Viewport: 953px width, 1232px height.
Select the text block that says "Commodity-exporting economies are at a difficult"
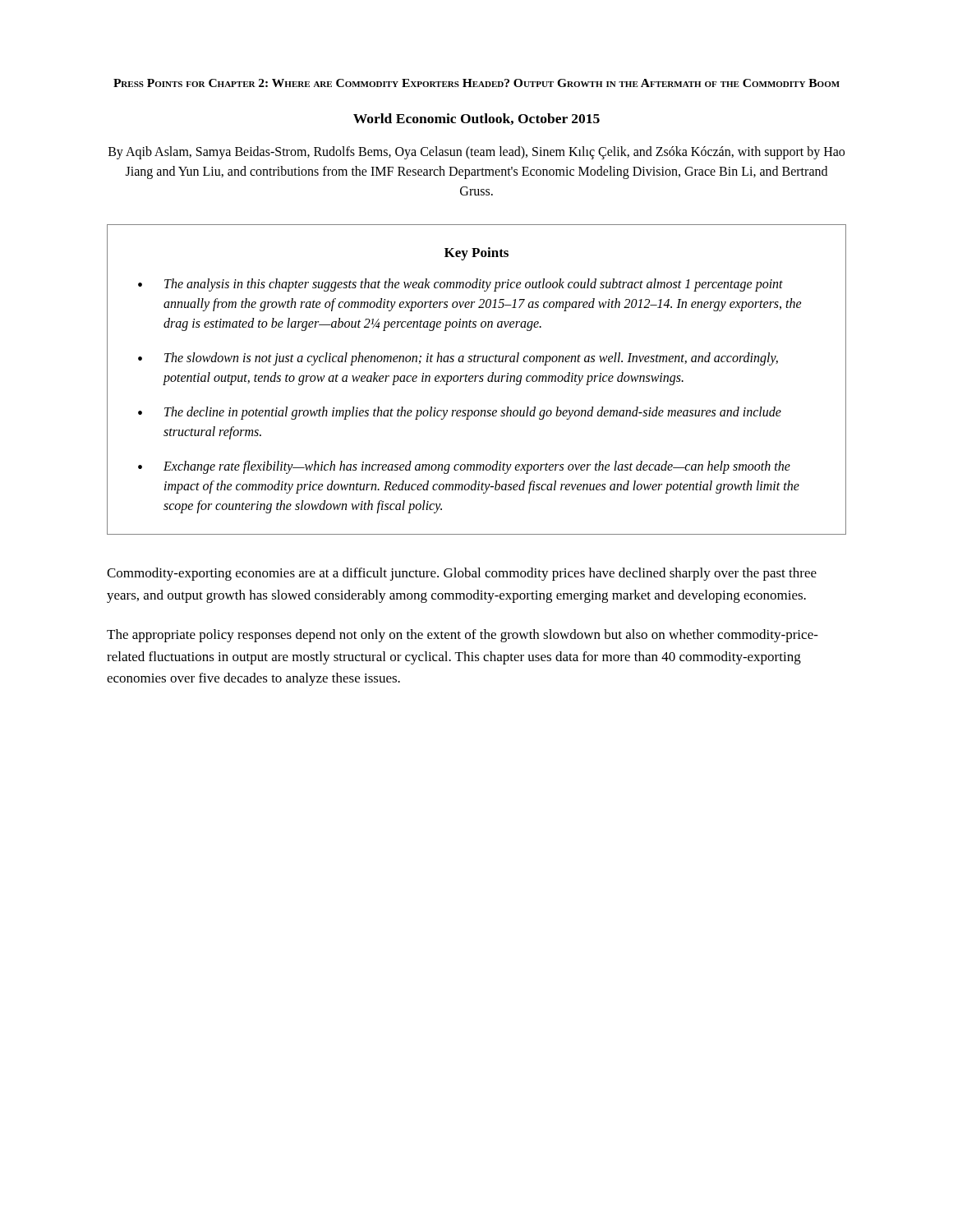[x=462, y=584]
